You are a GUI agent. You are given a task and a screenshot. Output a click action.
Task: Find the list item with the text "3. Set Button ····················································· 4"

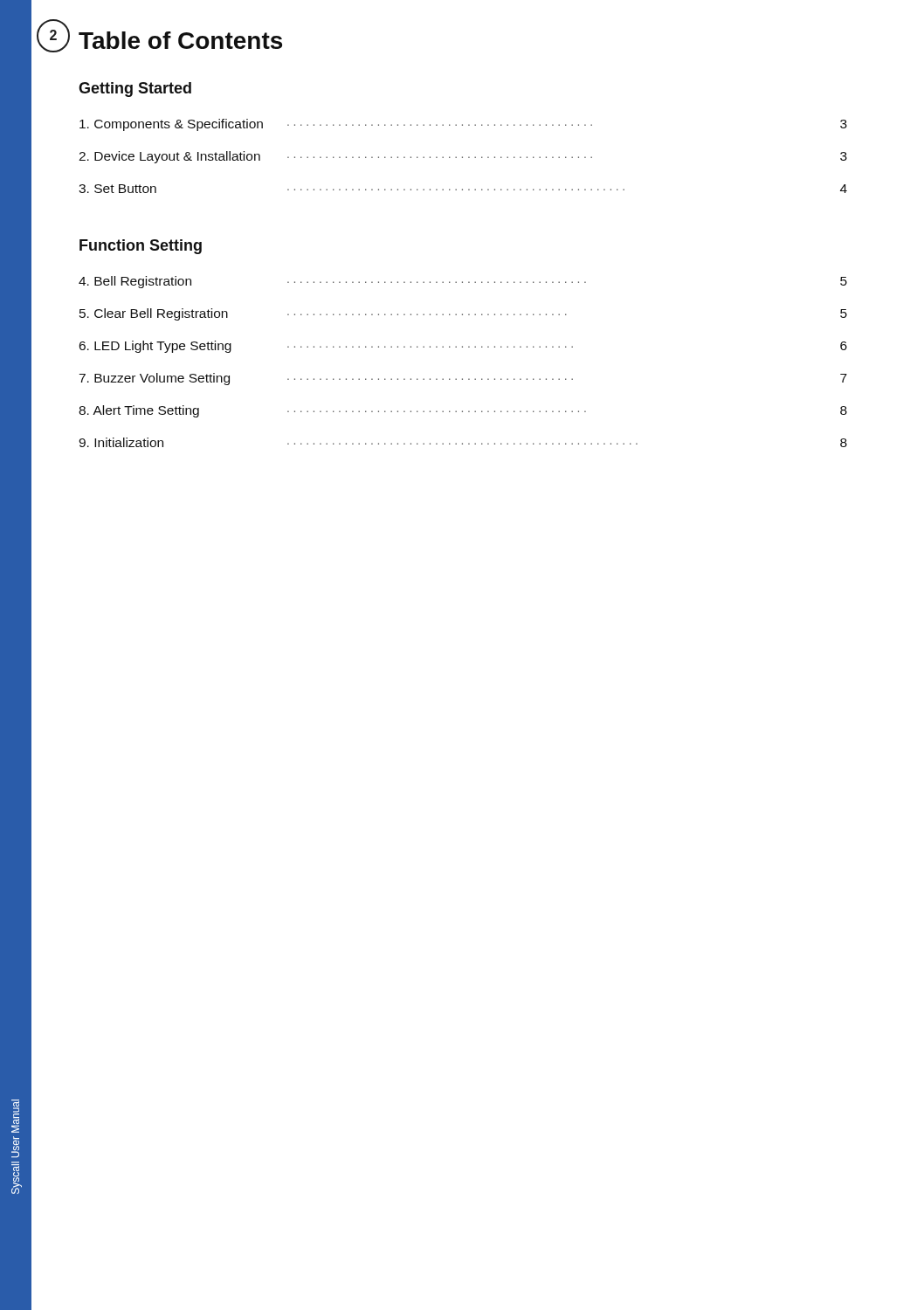click(x=463, y=188)
